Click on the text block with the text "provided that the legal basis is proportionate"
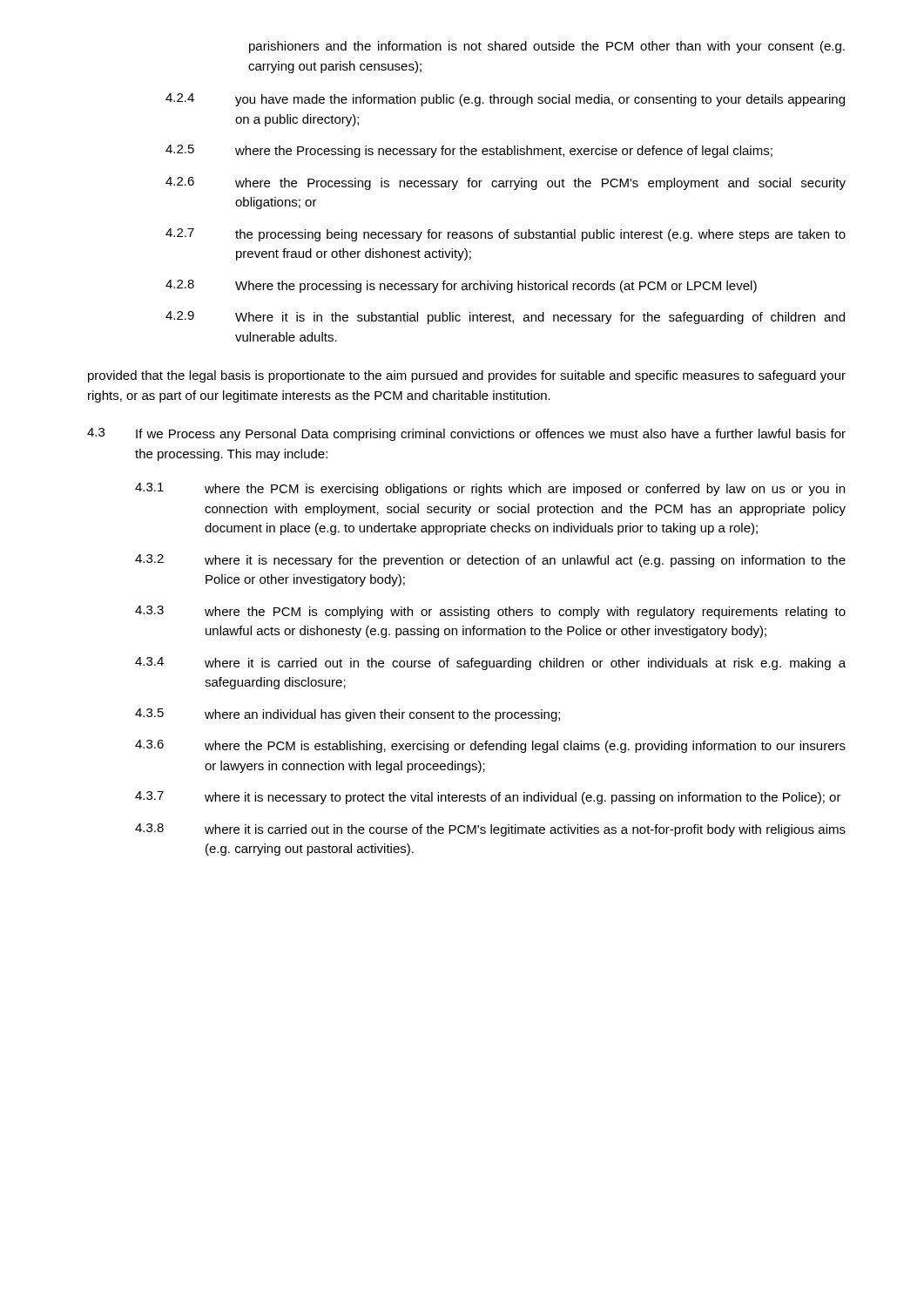Screen dimensions: 1307x924 (466, 385)
